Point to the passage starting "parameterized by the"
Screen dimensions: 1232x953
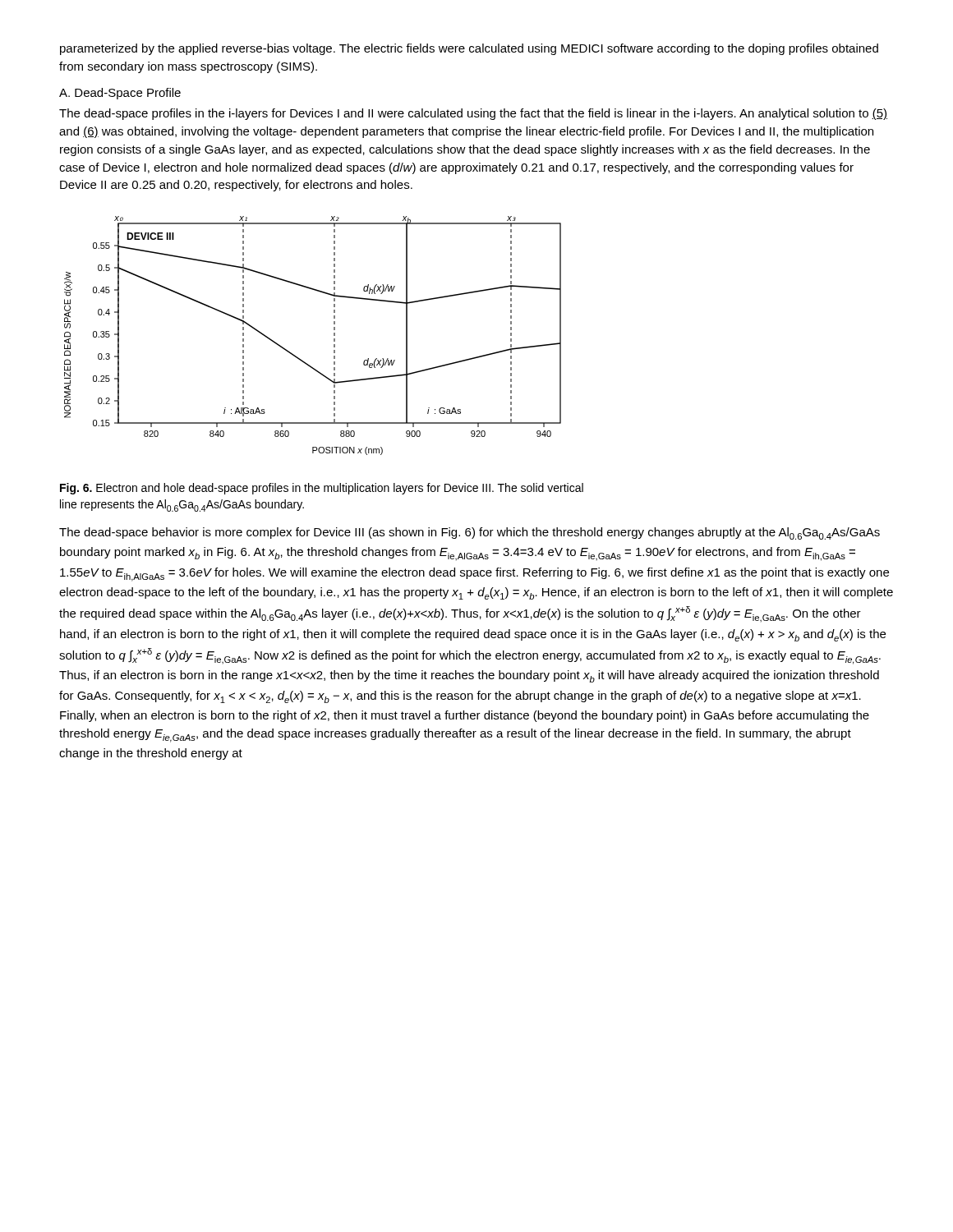469,57
